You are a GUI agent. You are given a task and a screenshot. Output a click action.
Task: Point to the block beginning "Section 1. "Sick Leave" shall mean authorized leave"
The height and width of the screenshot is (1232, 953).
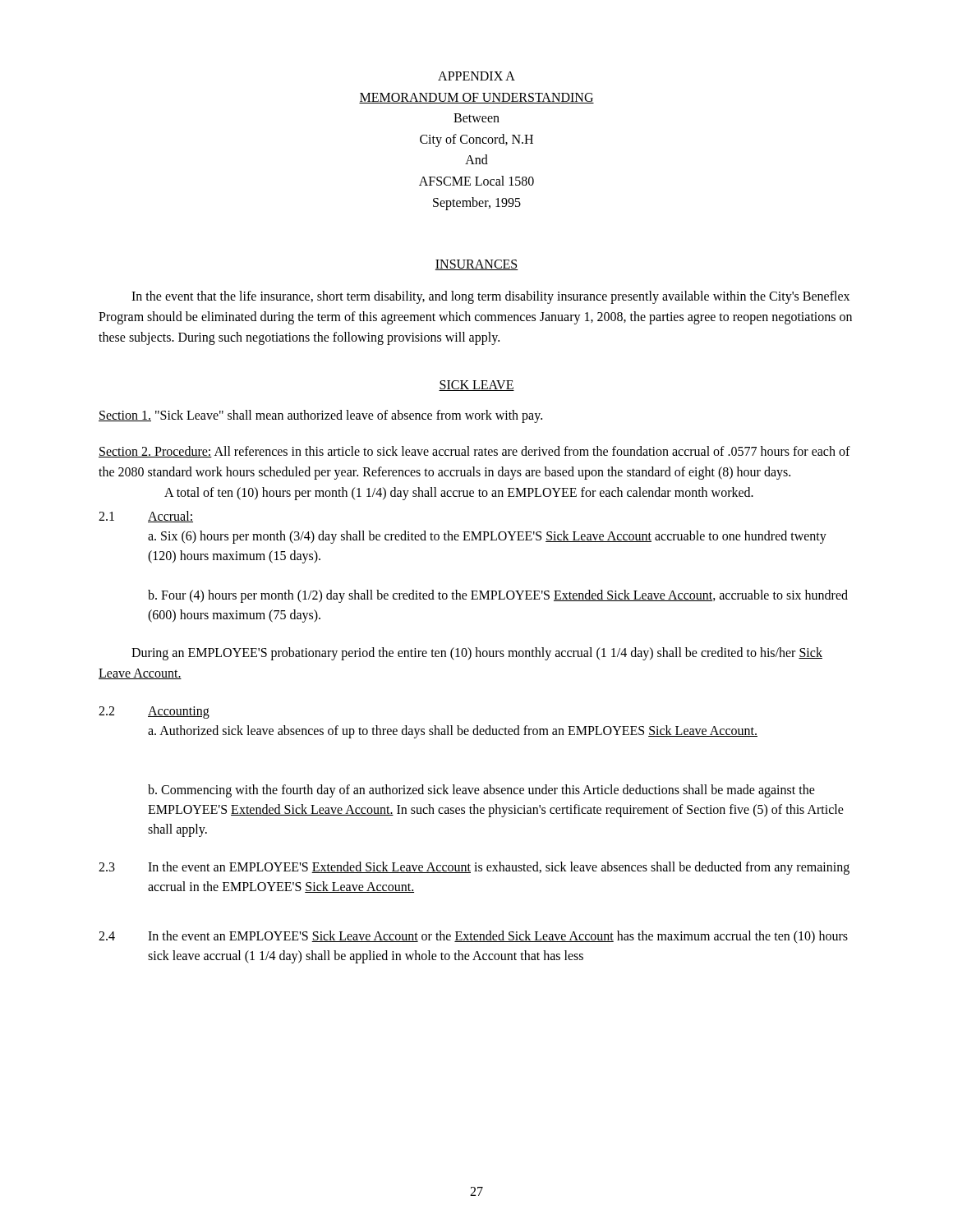(x=321, y=415)
